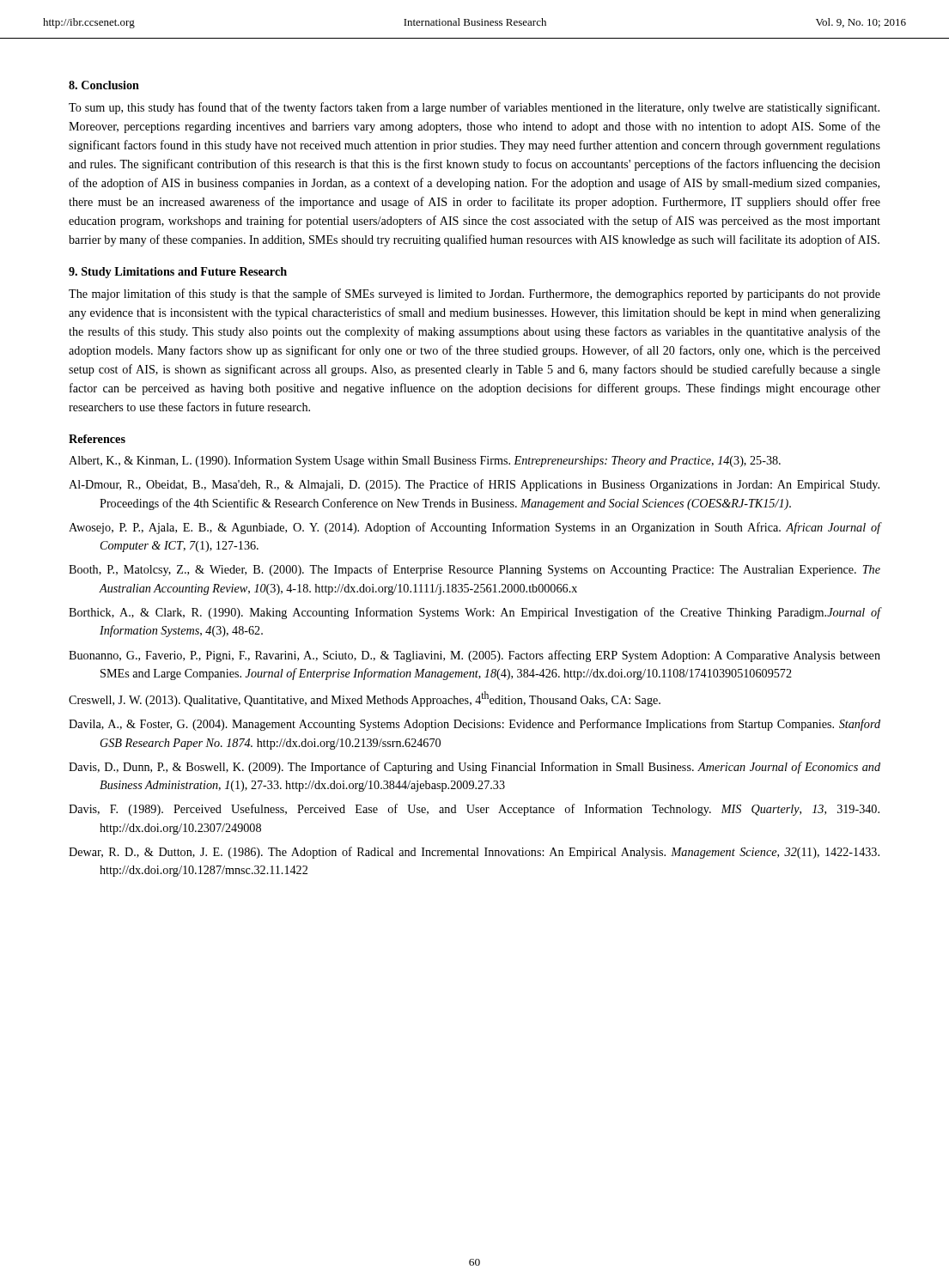Locate the text block starting "Creswell, J. W. (2013). Qualitative, Quantitative, and Mixed"
The height and width of the screenshot is (1288, 949).
365,698
